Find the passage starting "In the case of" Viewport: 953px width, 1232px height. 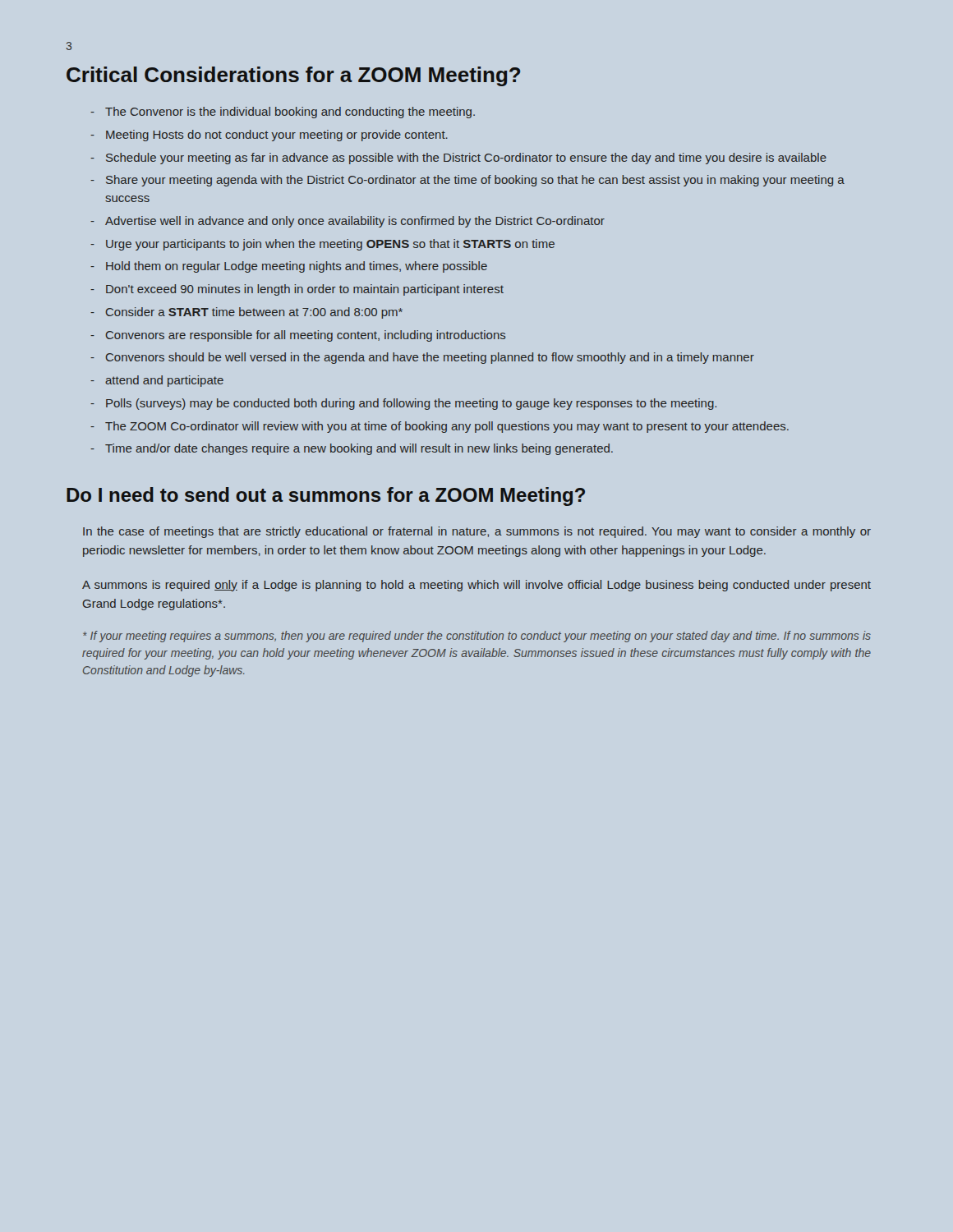coord(476,541)
